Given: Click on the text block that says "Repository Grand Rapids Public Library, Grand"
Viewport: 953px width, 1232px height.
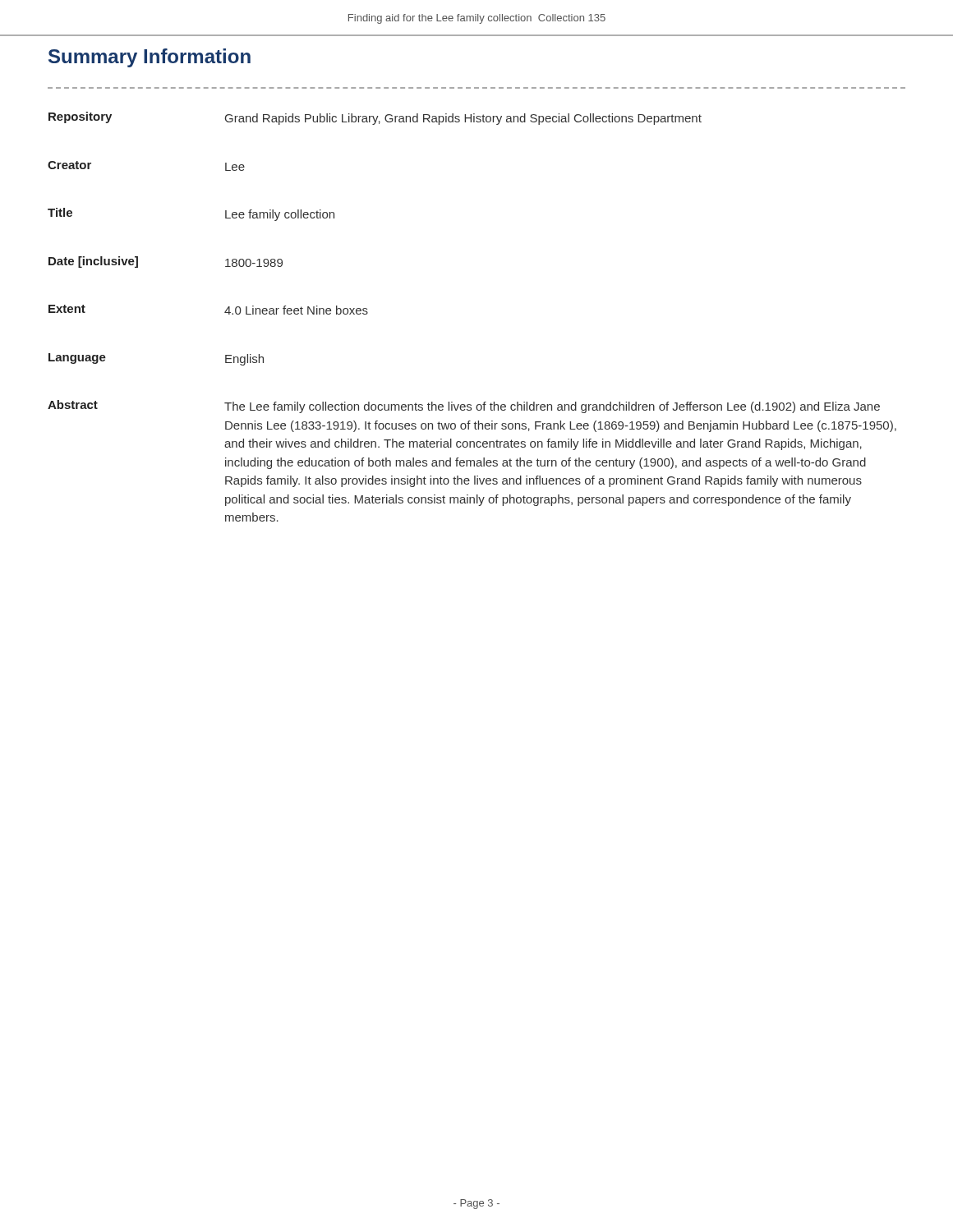Looking at the screenshot, I should pos(476,119).
